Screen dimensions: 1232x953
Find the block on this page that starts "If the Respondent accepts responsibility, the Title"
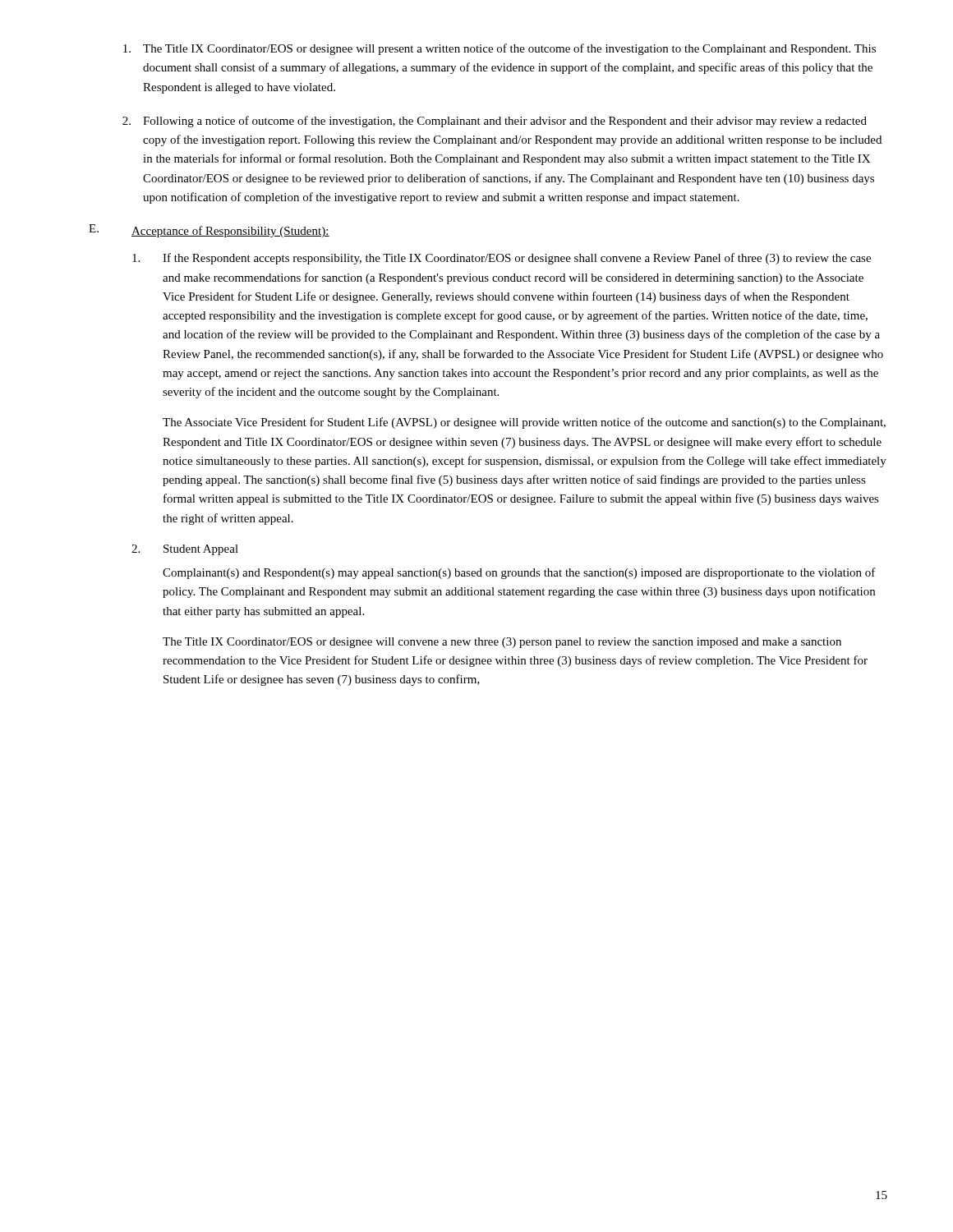tap(509, 325)
